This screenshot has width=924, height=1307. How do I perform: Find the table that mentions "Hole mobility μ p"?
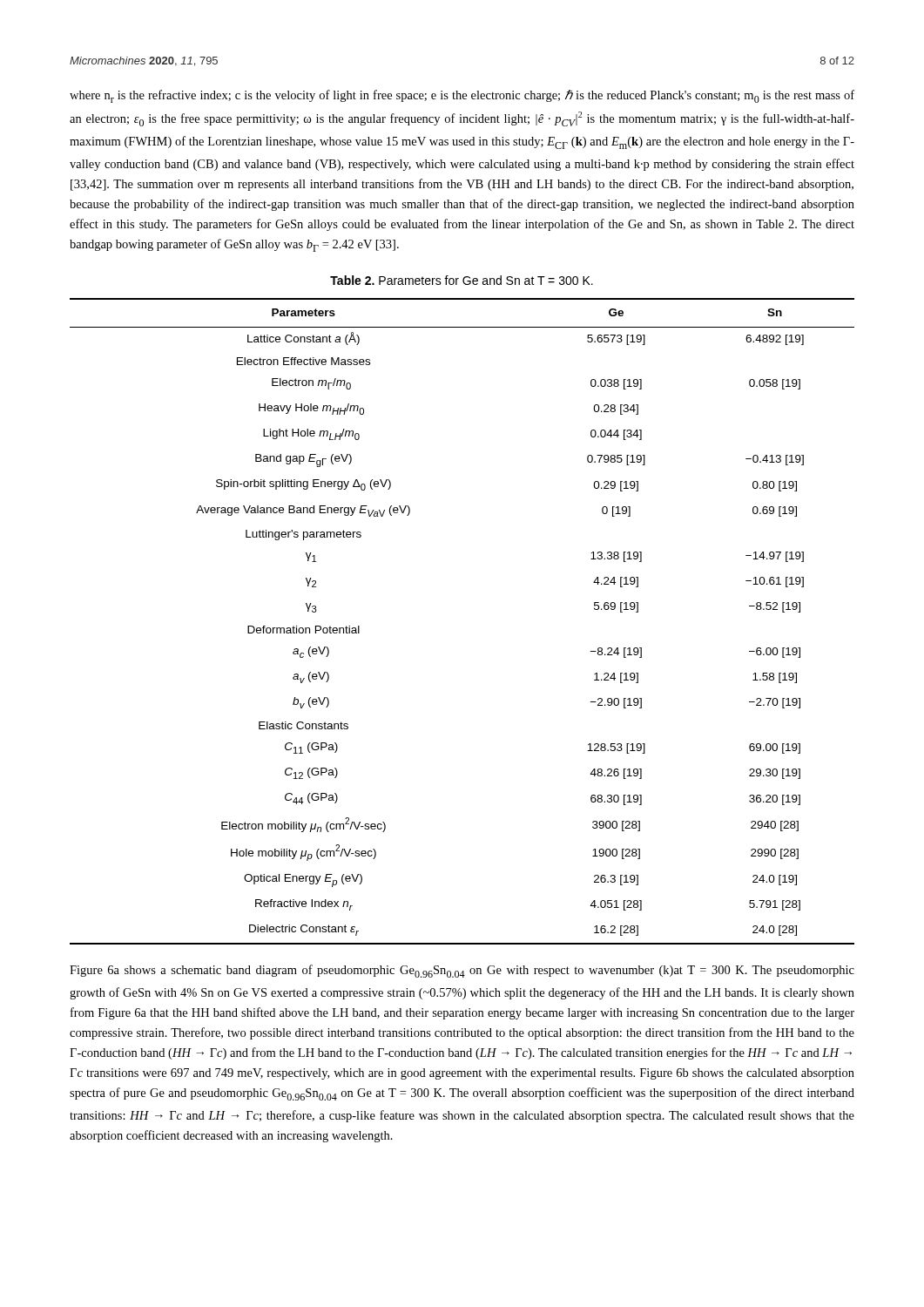(462, 621)
